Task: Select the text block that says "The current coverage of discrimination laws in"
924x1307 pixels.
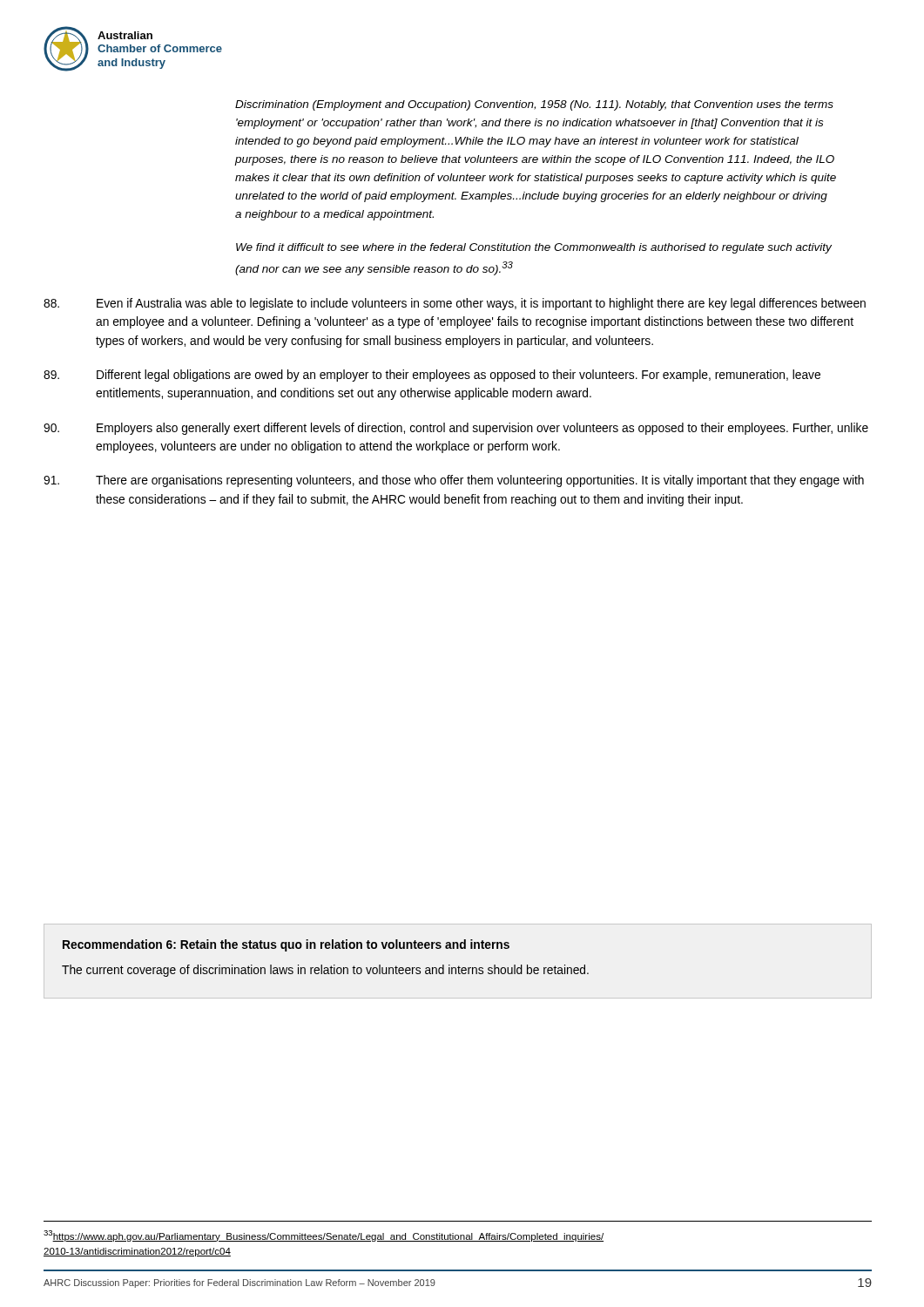Action: click(x=326, y=970)
